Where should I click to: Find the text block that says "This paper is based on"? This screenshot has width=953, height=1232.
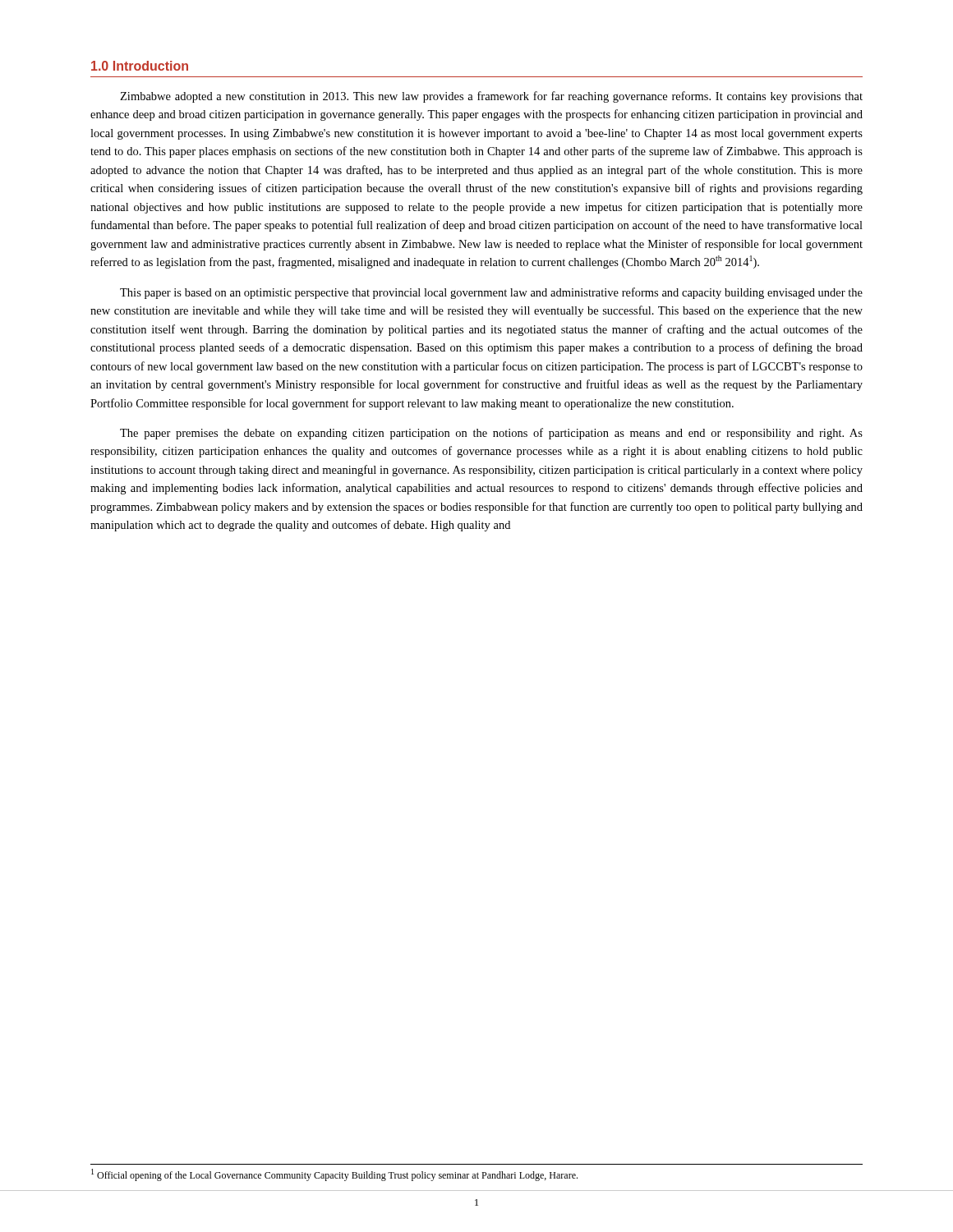(476, 347)
